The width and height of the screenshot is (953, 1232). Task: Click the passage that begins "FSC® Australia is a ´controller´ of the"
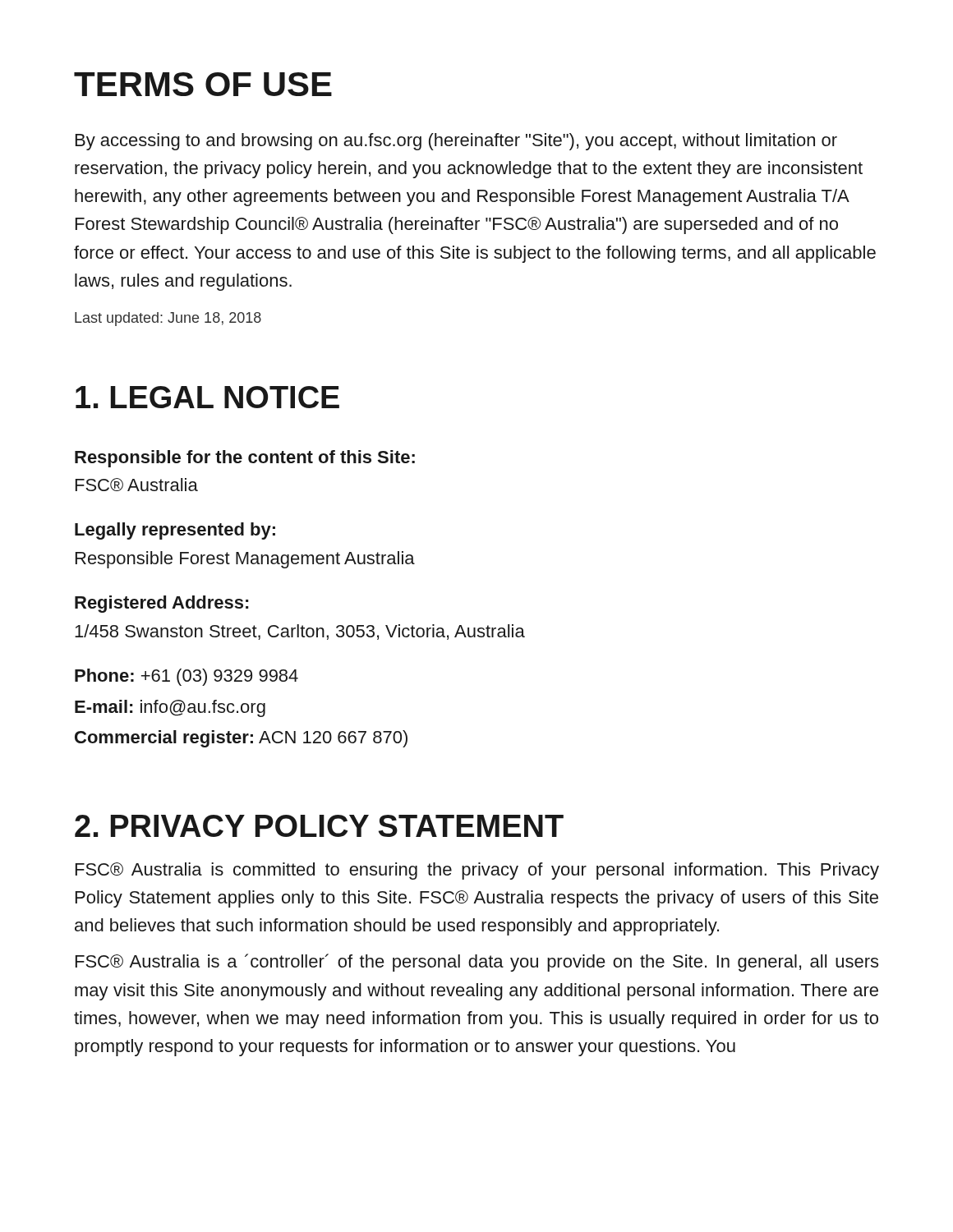(476, 1004)
